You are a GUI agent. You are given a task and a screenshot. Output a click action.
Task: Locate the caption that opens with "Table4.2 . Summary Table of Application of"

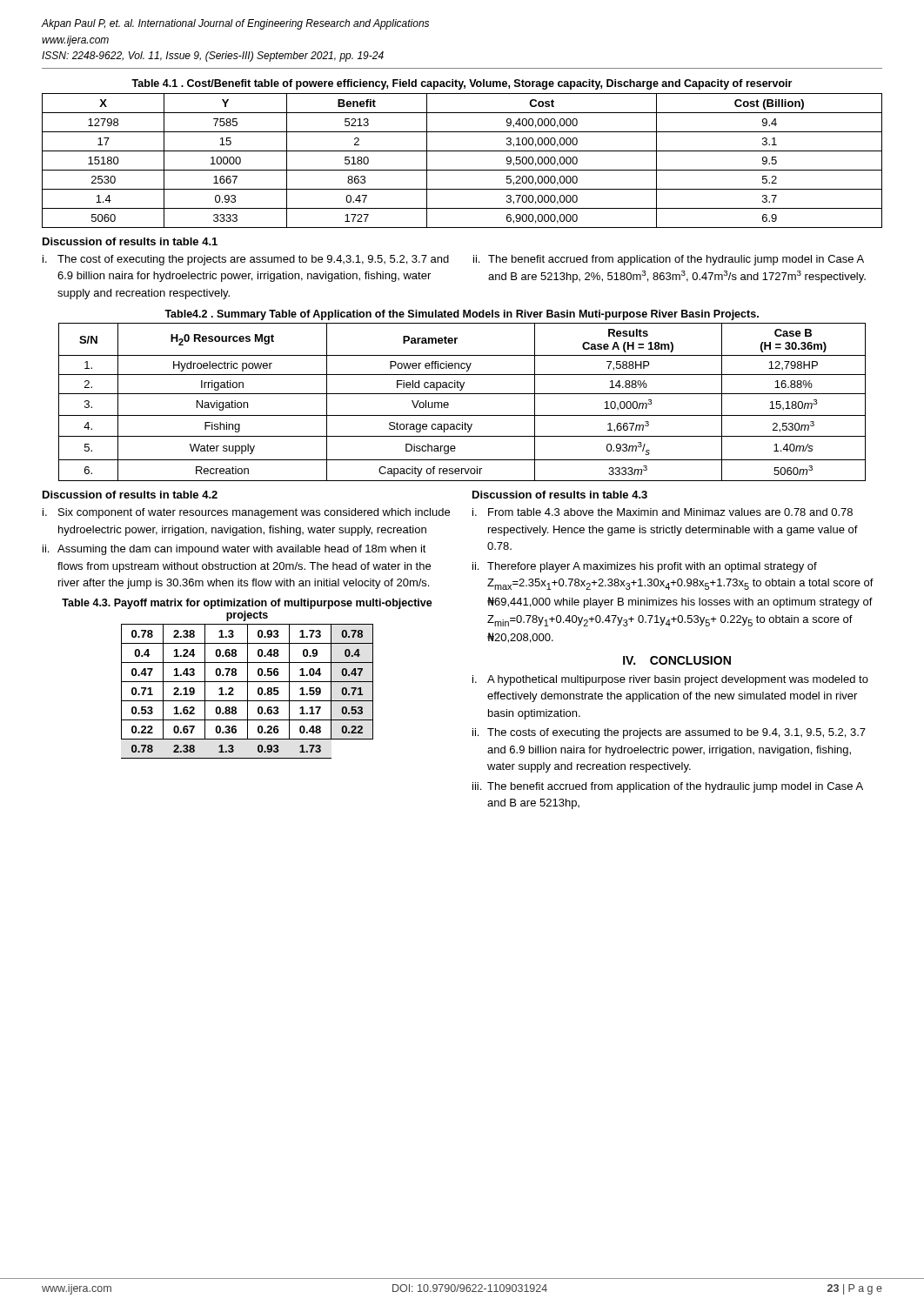click(462, 314)
